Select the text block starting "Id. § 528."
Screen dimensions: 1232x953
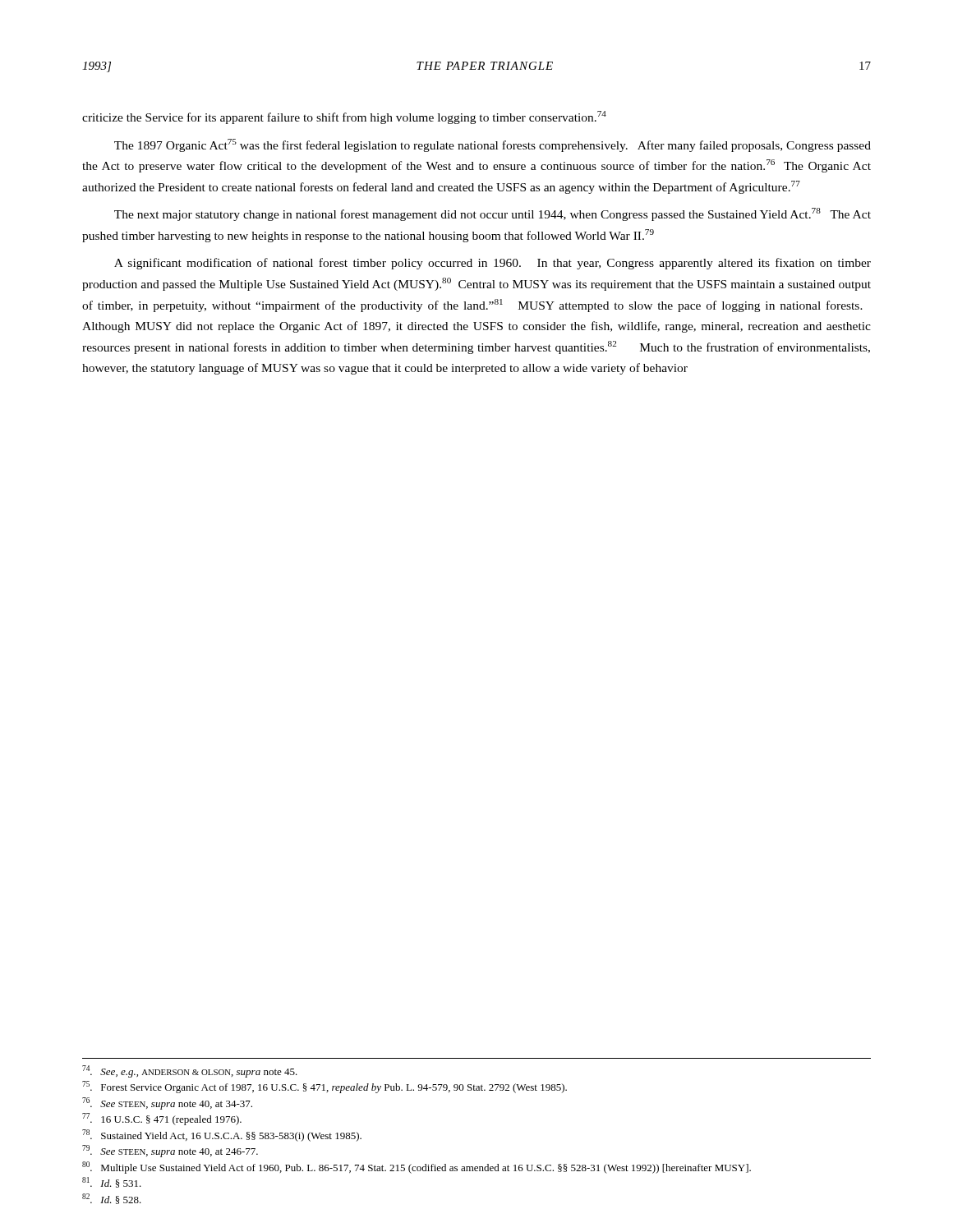tap(112, 1199)
